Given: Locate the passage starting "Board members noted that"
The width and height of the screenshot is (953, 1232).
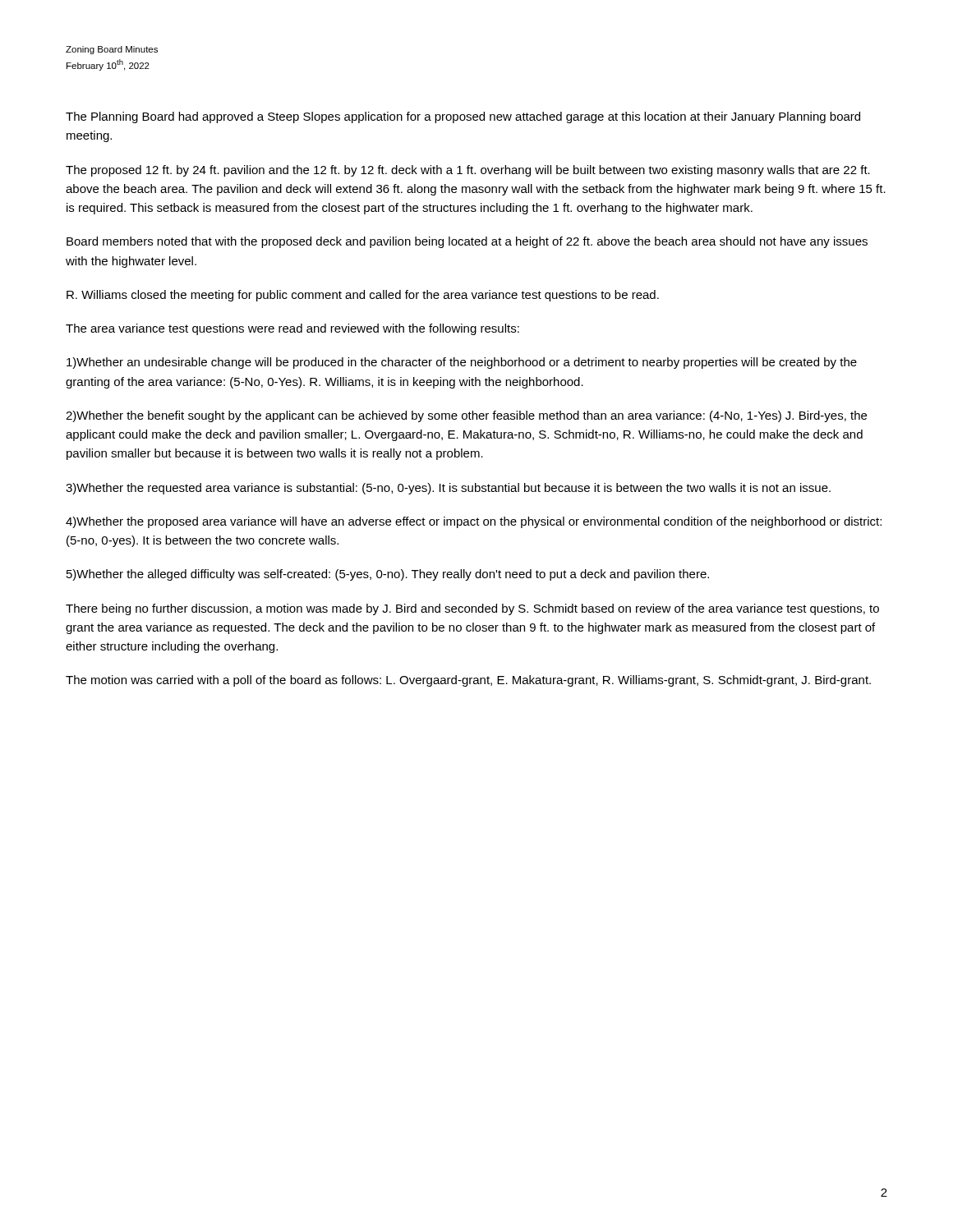Looking at the screenshot, I should [x=467, y=251].
